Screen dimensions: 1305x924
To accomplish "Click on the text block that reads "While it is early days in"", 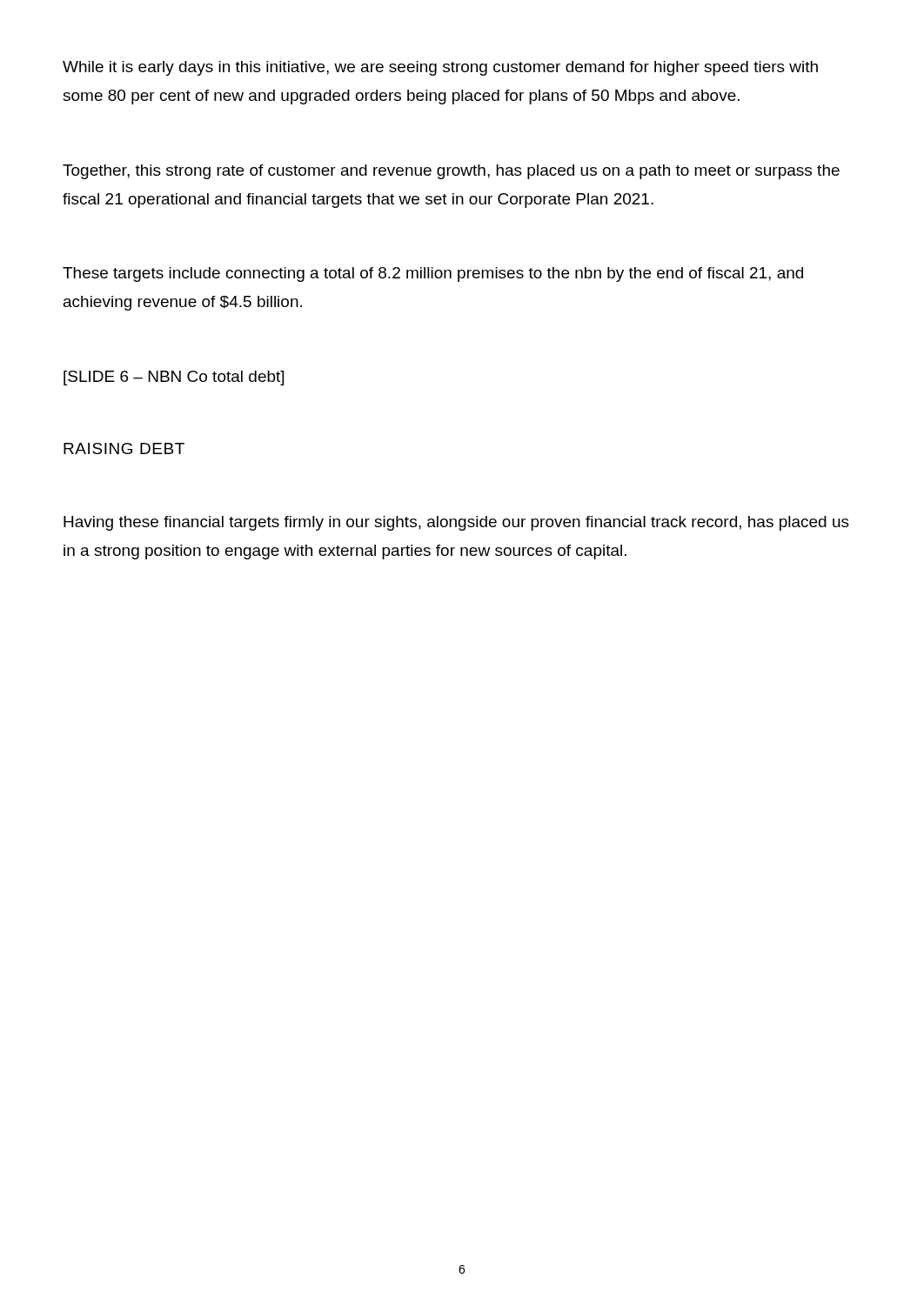I will (441, 81).
